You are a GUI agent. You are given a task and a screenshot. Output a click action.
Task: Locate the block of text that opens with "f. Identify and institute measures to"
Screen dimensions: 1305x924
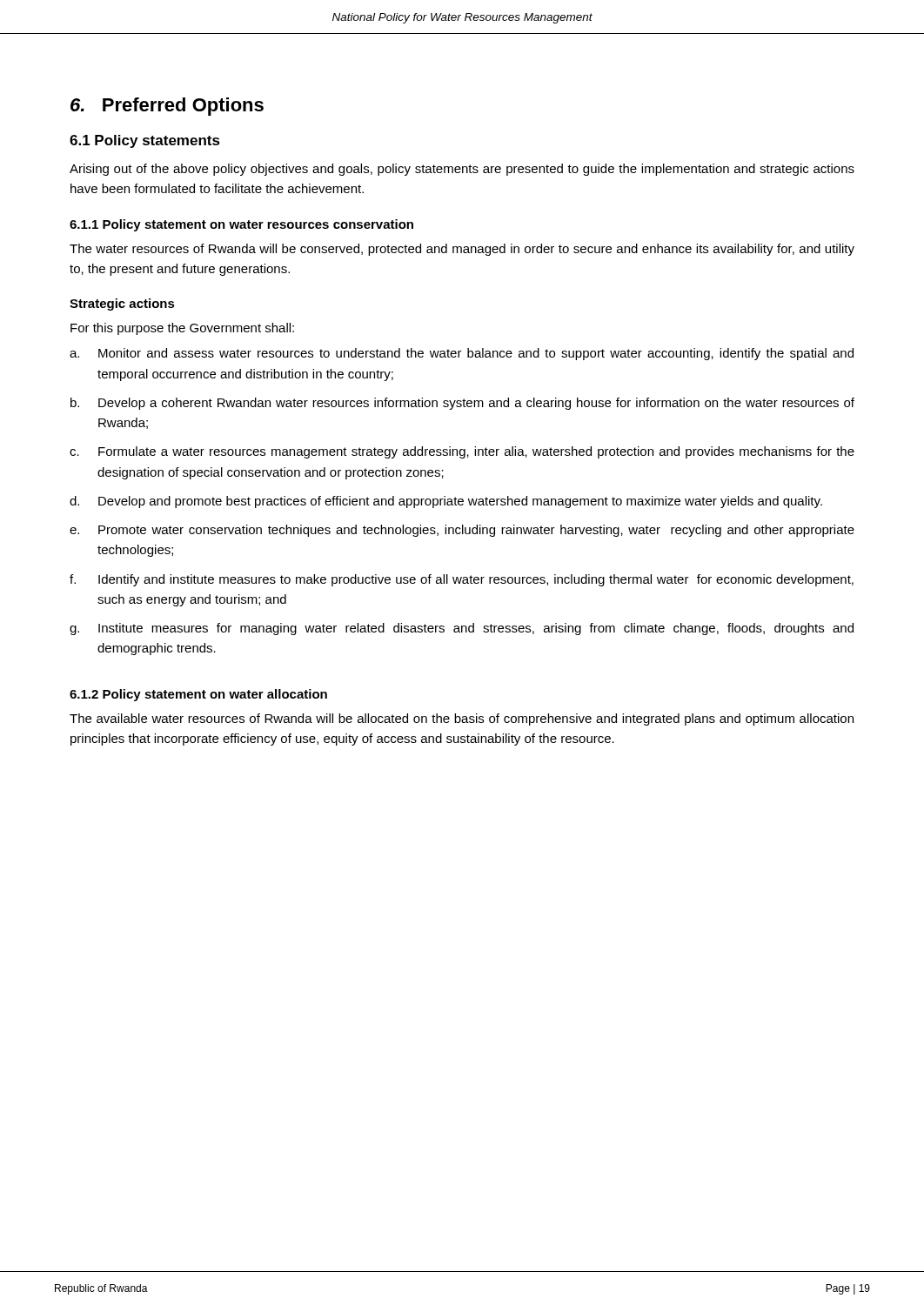[x=462, y=589]
